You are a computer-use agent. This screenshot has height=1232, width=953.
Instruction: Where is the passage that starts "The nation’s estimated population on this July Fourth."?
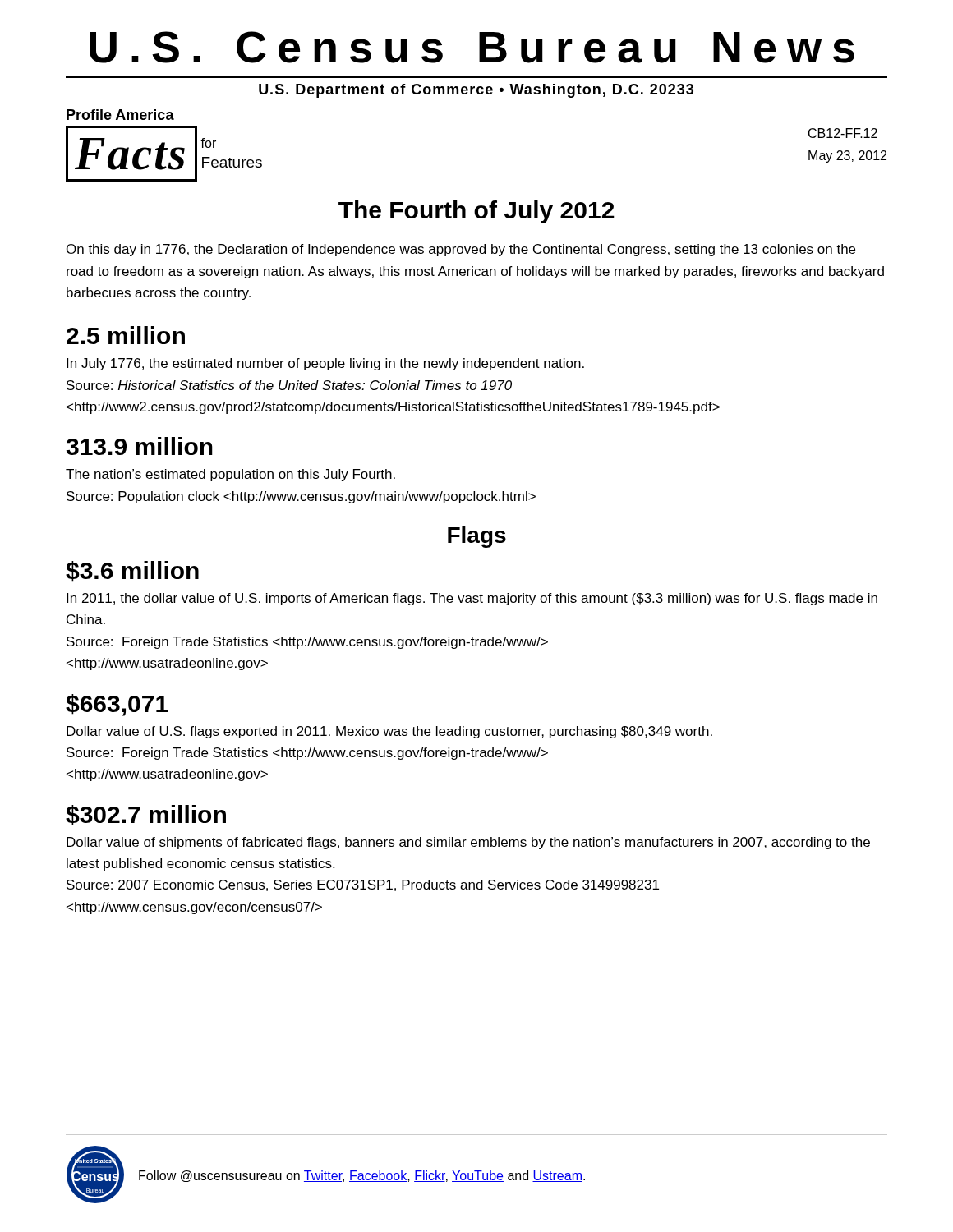pos(301,486)
